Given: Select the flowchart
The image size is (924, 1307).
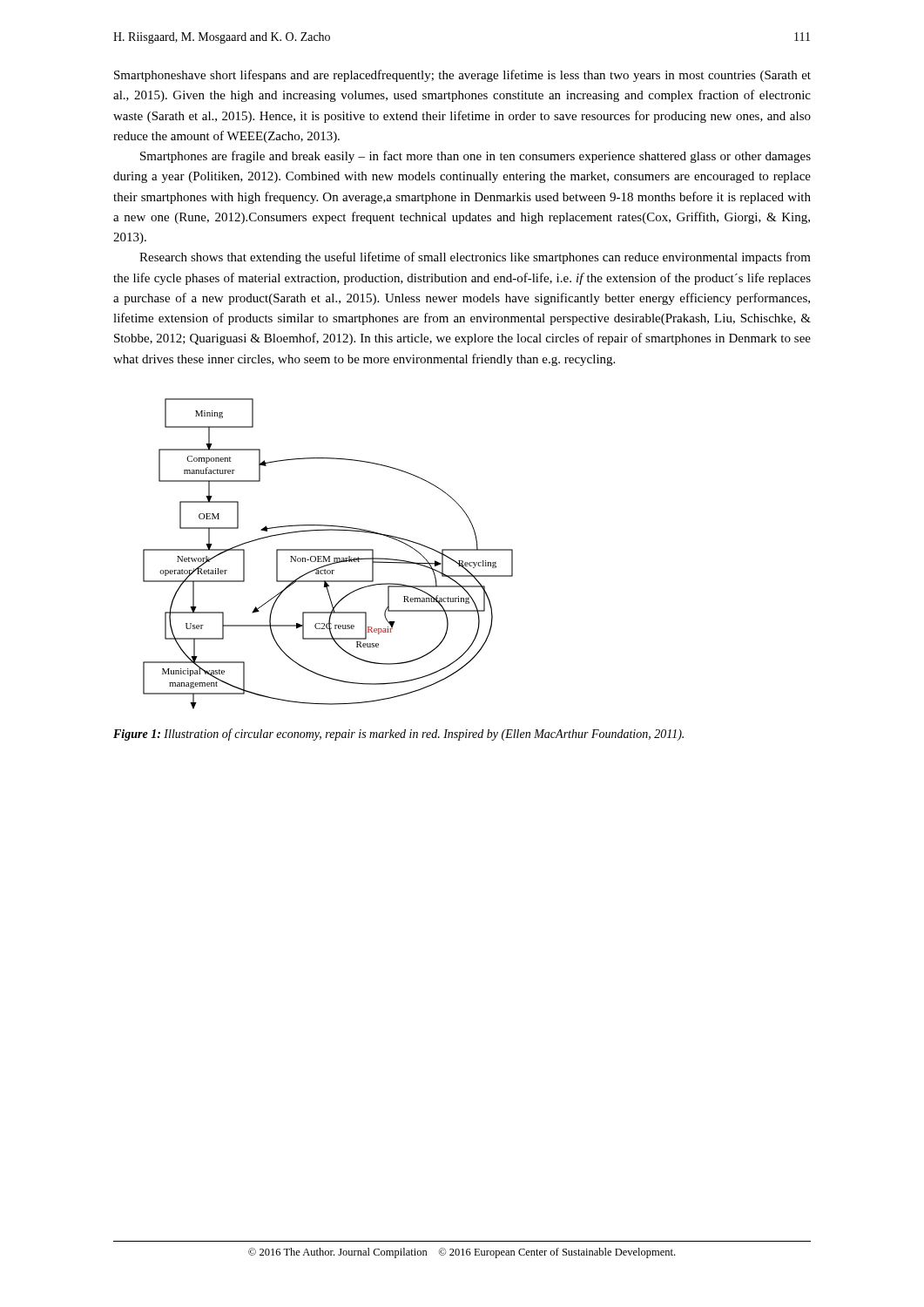Looking at the screenshot, I should click(462, 553).
